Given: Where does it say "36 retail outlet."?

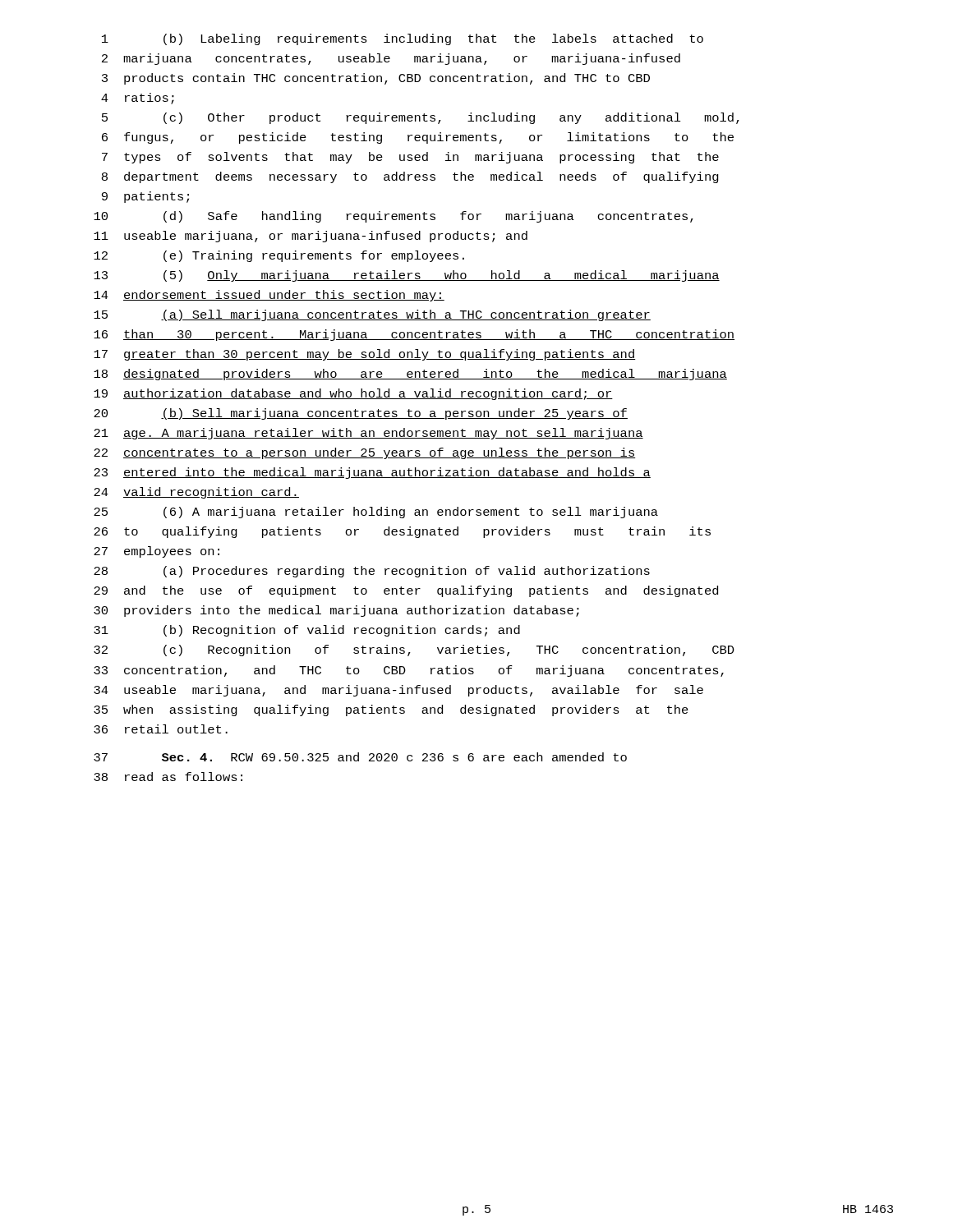Looking at the screenshot, I should (x=161, y=729).
